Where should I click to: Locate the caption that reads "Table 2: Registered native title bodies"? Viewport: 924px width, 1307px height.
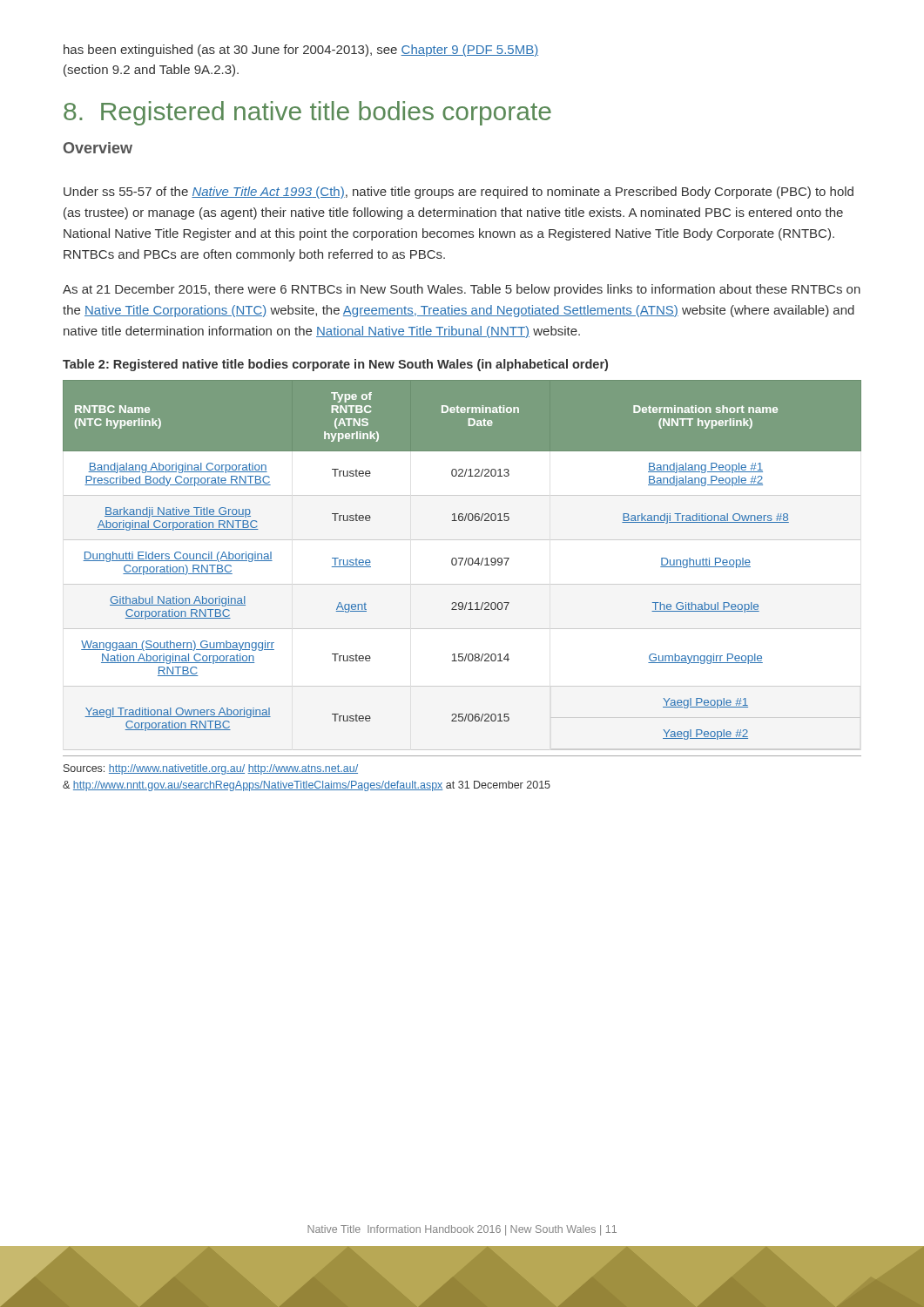[462, 364]
